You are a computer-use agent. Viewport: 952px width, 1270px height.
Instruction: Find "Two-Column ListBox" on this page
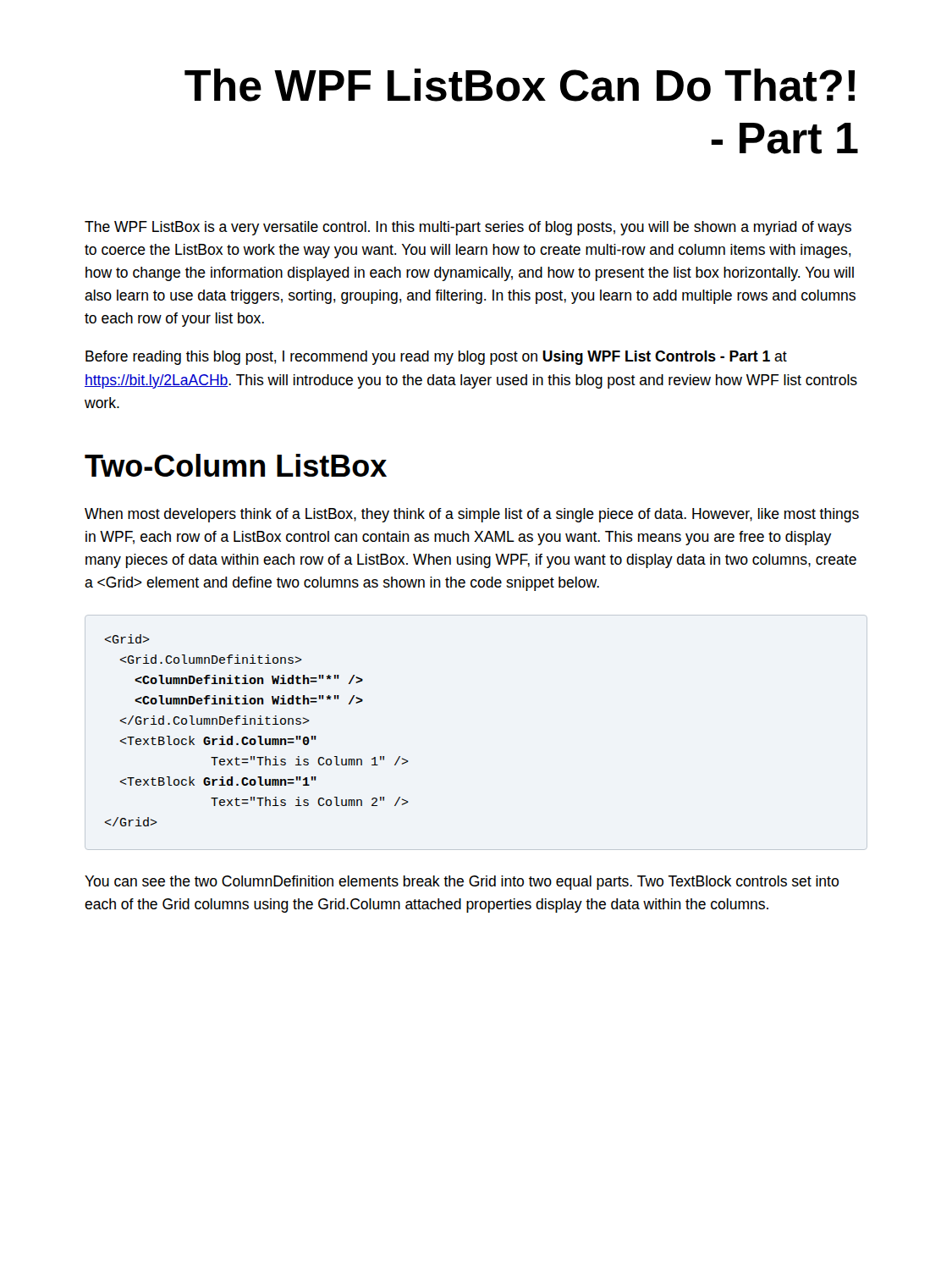tap(236, 466)
